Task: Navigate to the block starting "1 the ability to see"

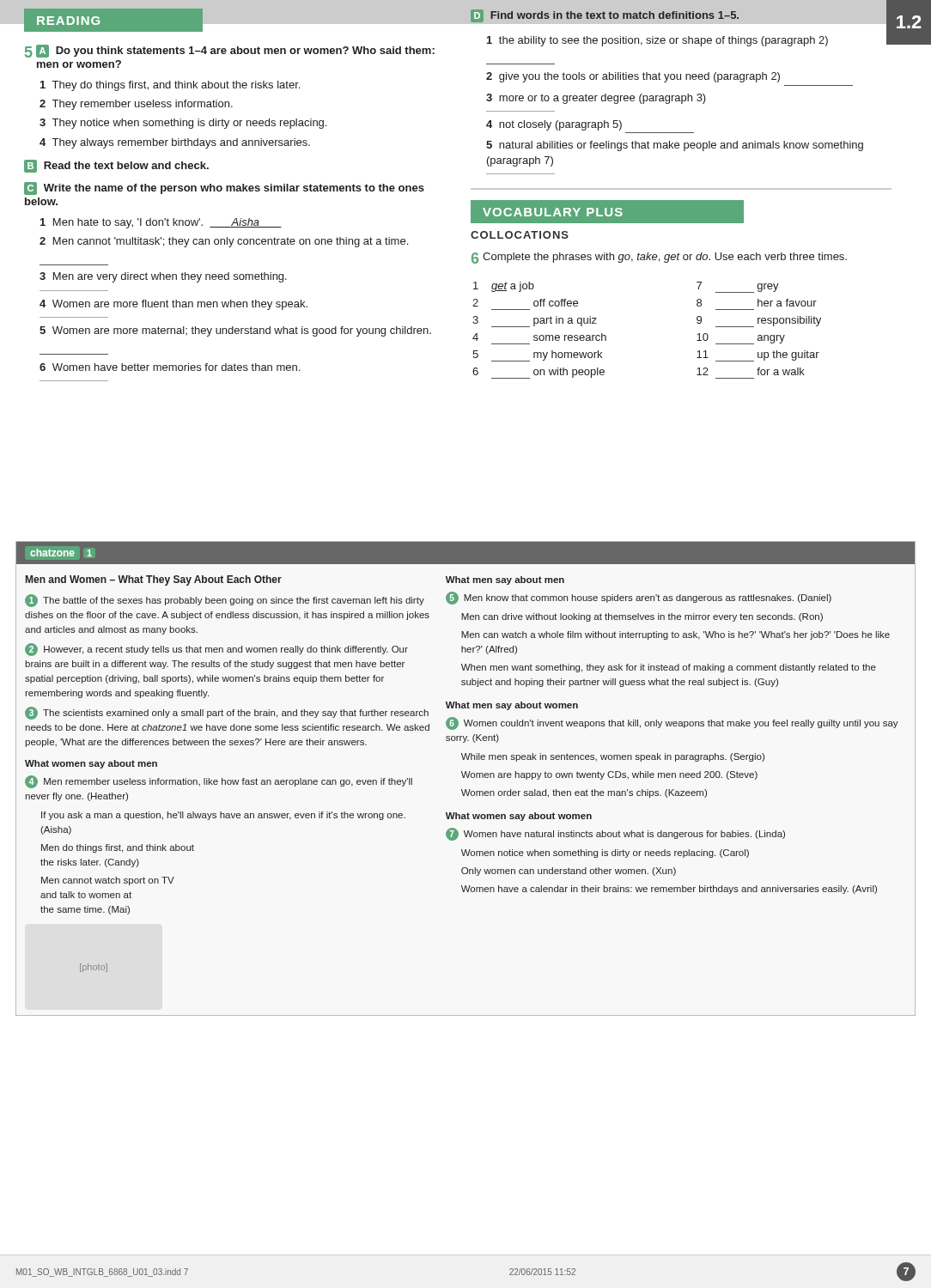Action: click(657, 49)
